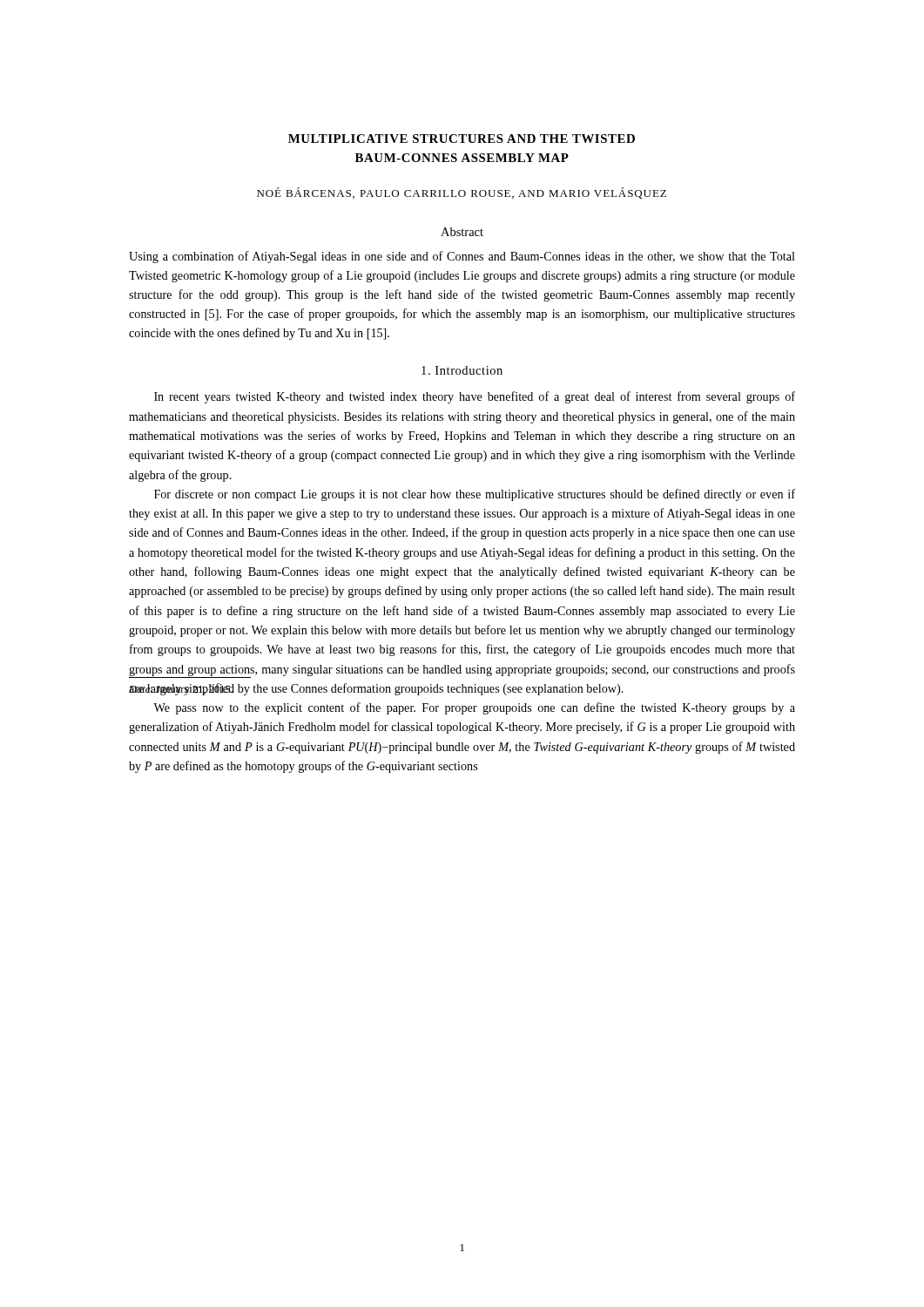Point to the text block starting "Using a combination of Atiyah-Segal"
924x1307 pixels.
(462, 295)
